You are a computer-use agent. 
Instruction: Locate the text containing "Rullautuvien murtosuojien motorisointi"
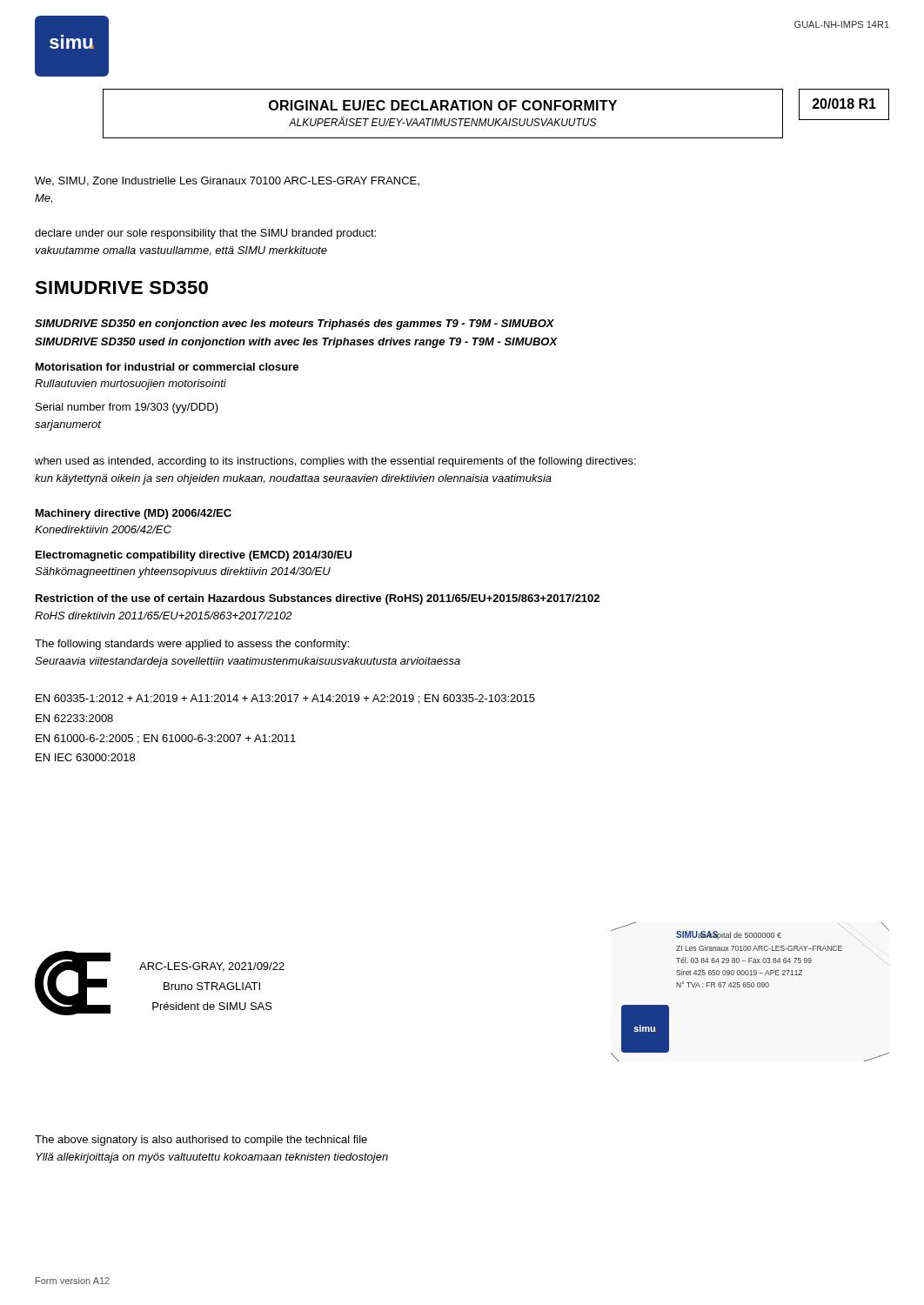click(130, 383)
